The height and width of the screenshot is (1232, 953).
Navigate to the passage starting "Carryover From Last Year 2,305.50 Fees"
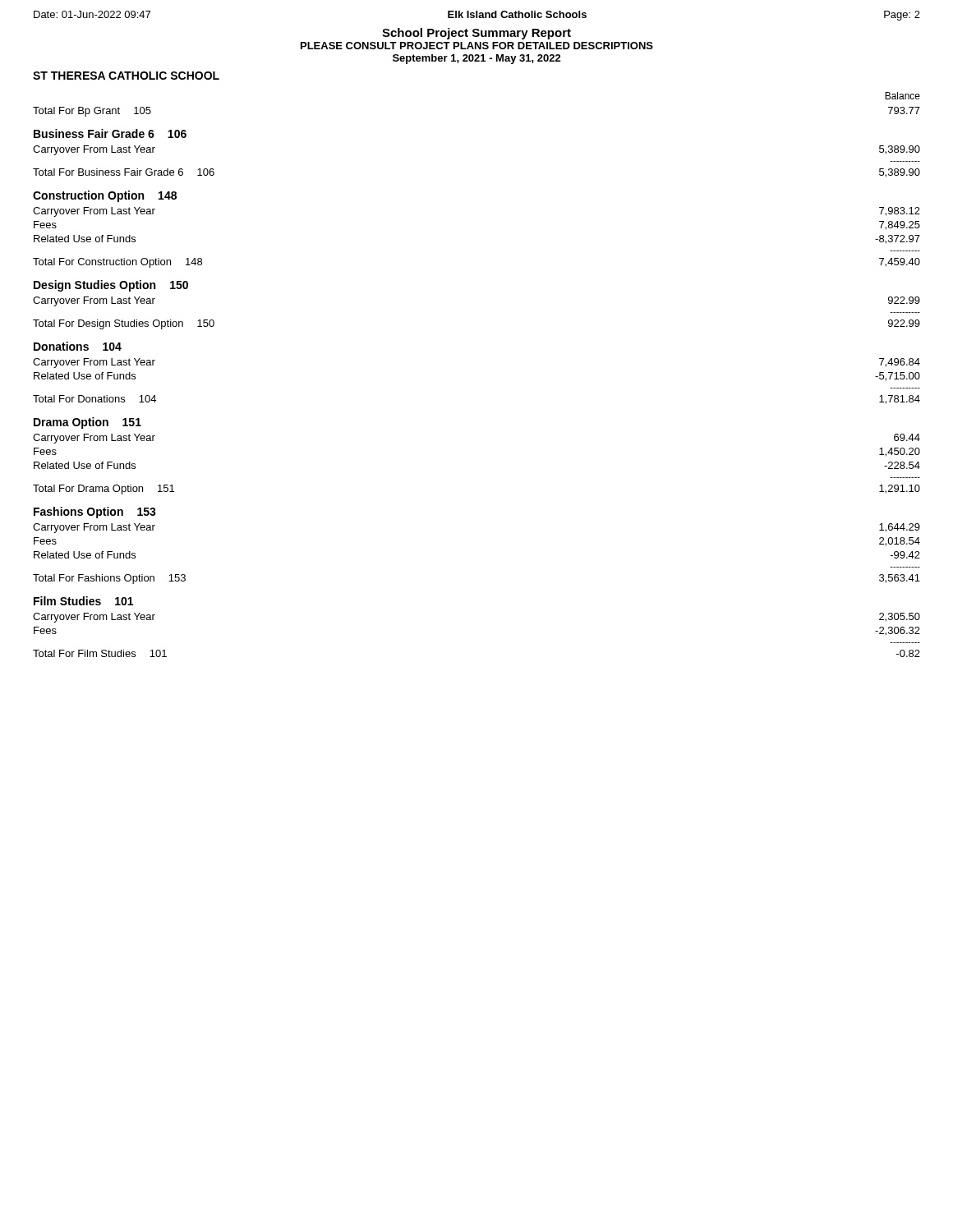[x=94, y=617]
